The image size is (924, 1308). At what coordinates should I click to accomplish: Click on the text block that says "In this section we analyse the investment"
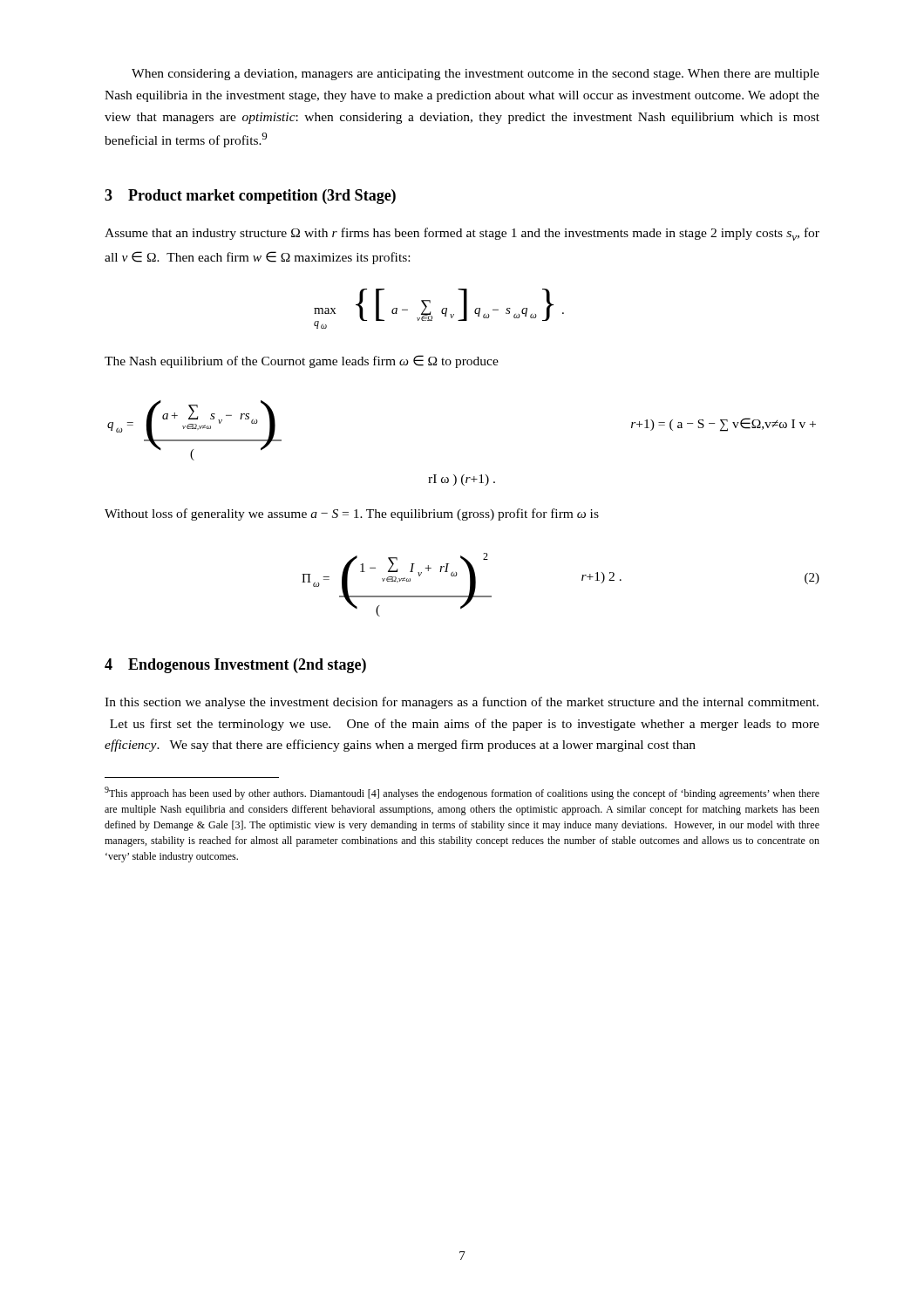[x=462, y=723]
